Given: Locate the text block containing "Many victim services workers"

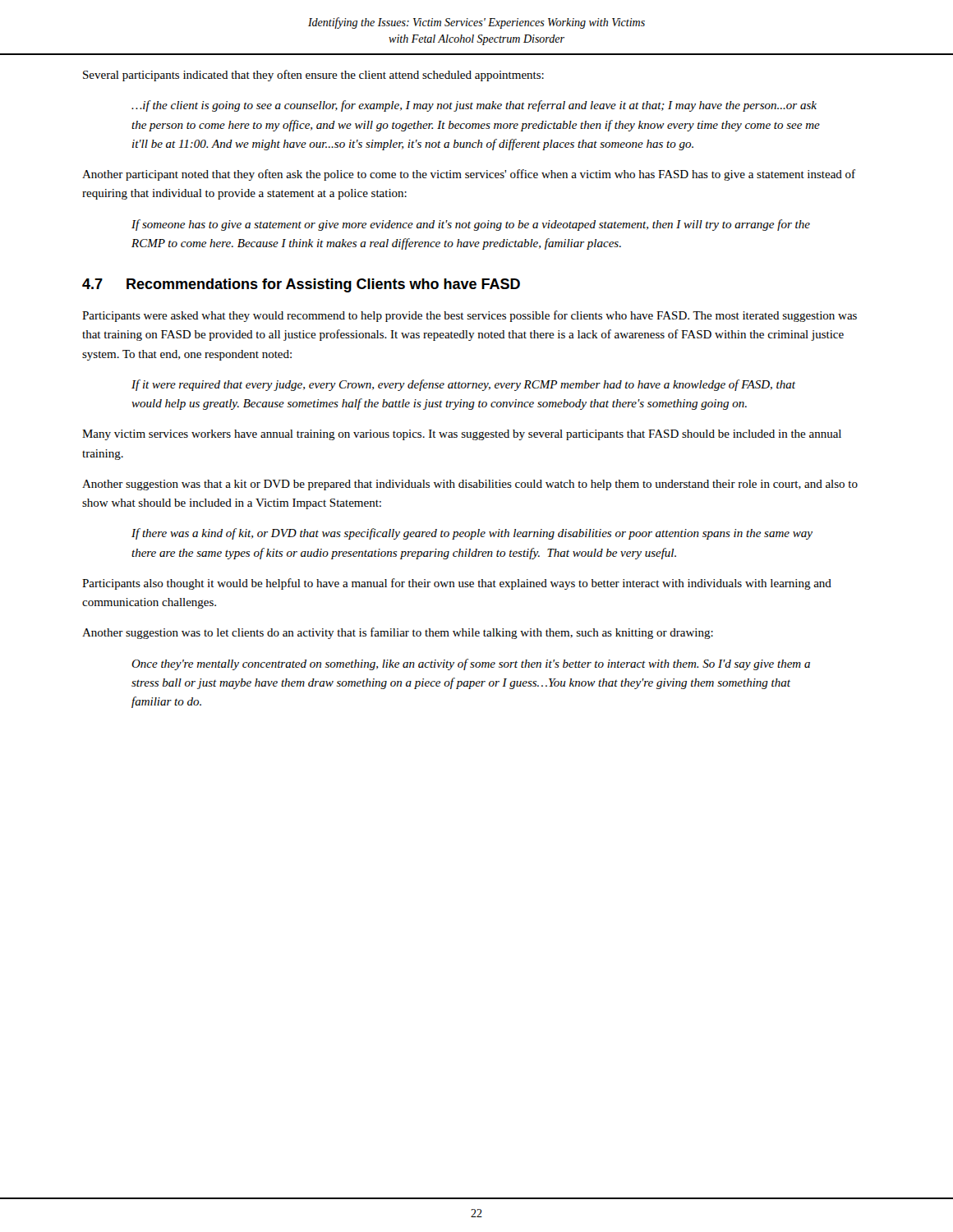Looking at the screenshot, I should coord(462,443).
